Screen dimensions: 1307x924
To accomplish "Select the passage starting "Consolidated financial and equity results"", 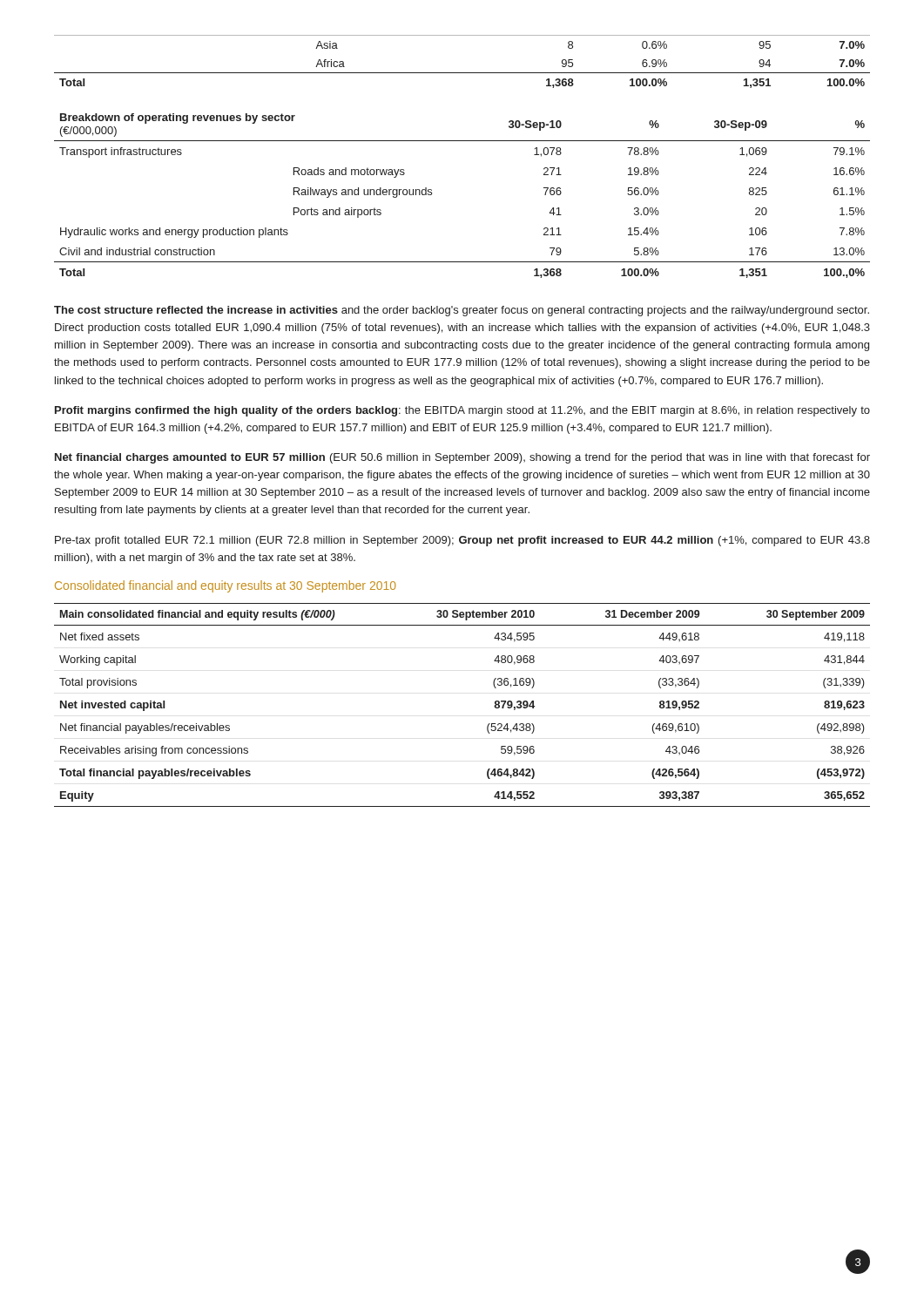I will (x=225, y=585).
